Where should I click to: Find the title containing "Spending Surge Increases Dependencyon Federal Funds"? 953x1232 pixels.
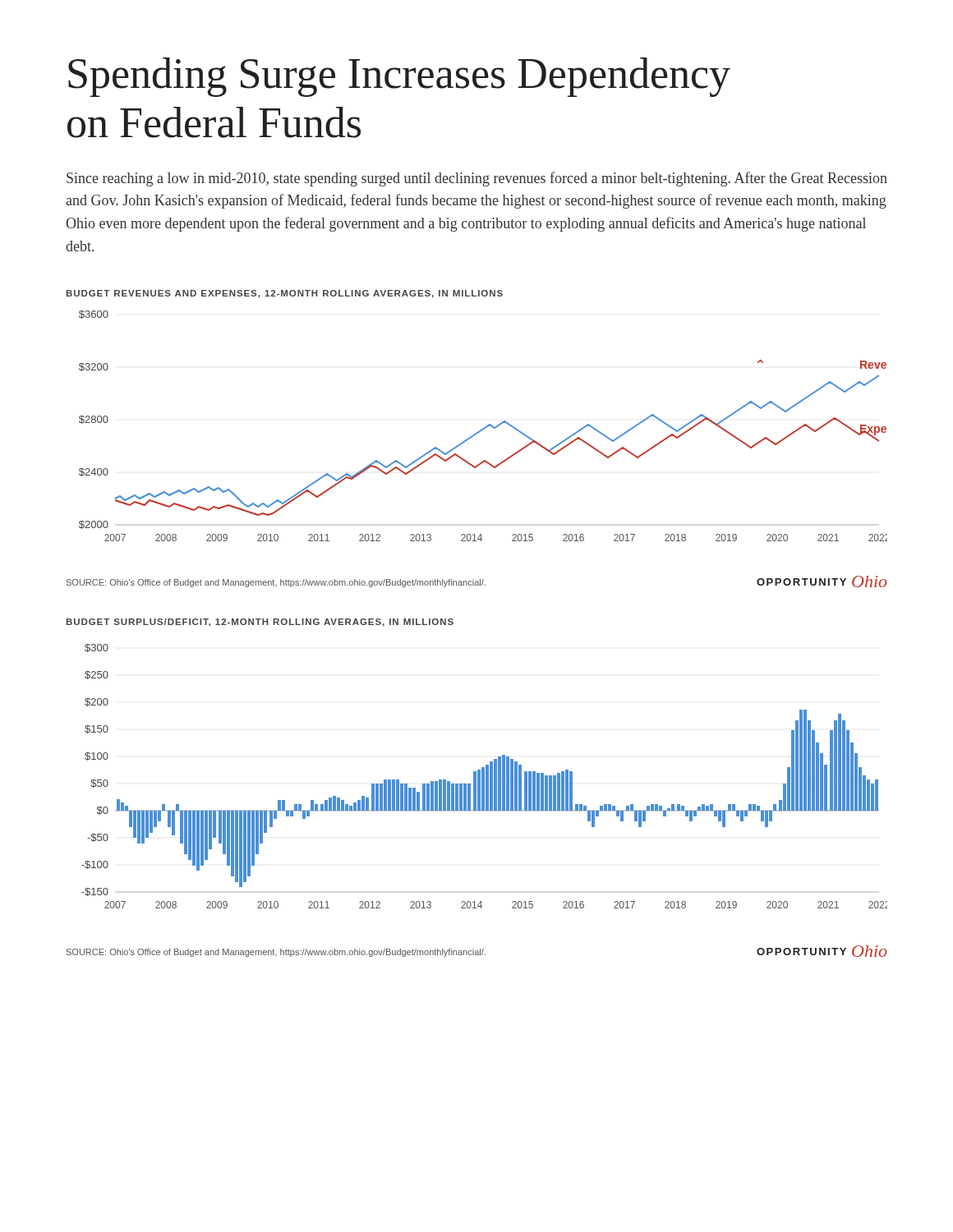(476, 98)
